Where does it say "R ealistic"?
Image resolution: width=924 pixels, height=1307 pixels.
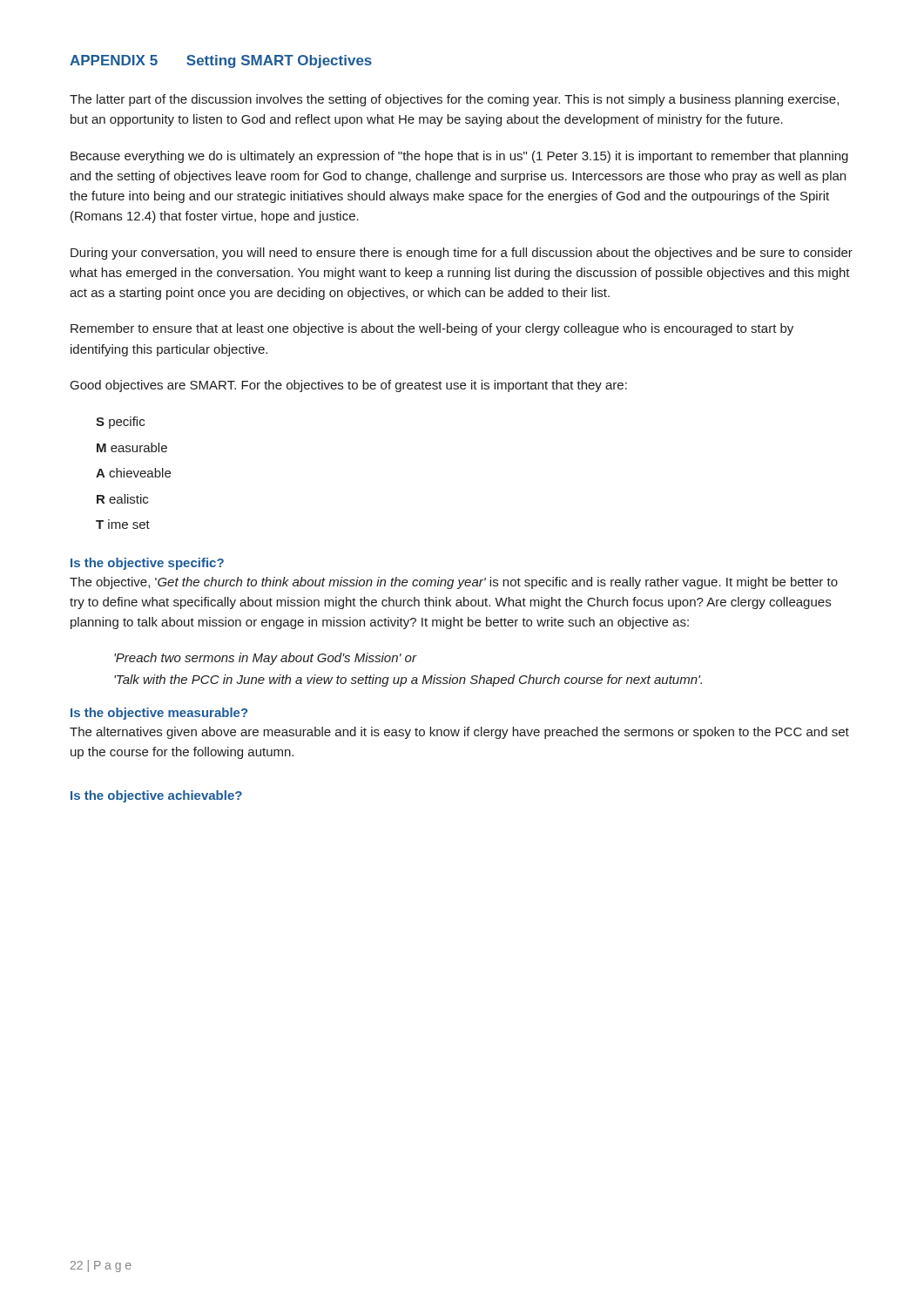tap(122, 498)
